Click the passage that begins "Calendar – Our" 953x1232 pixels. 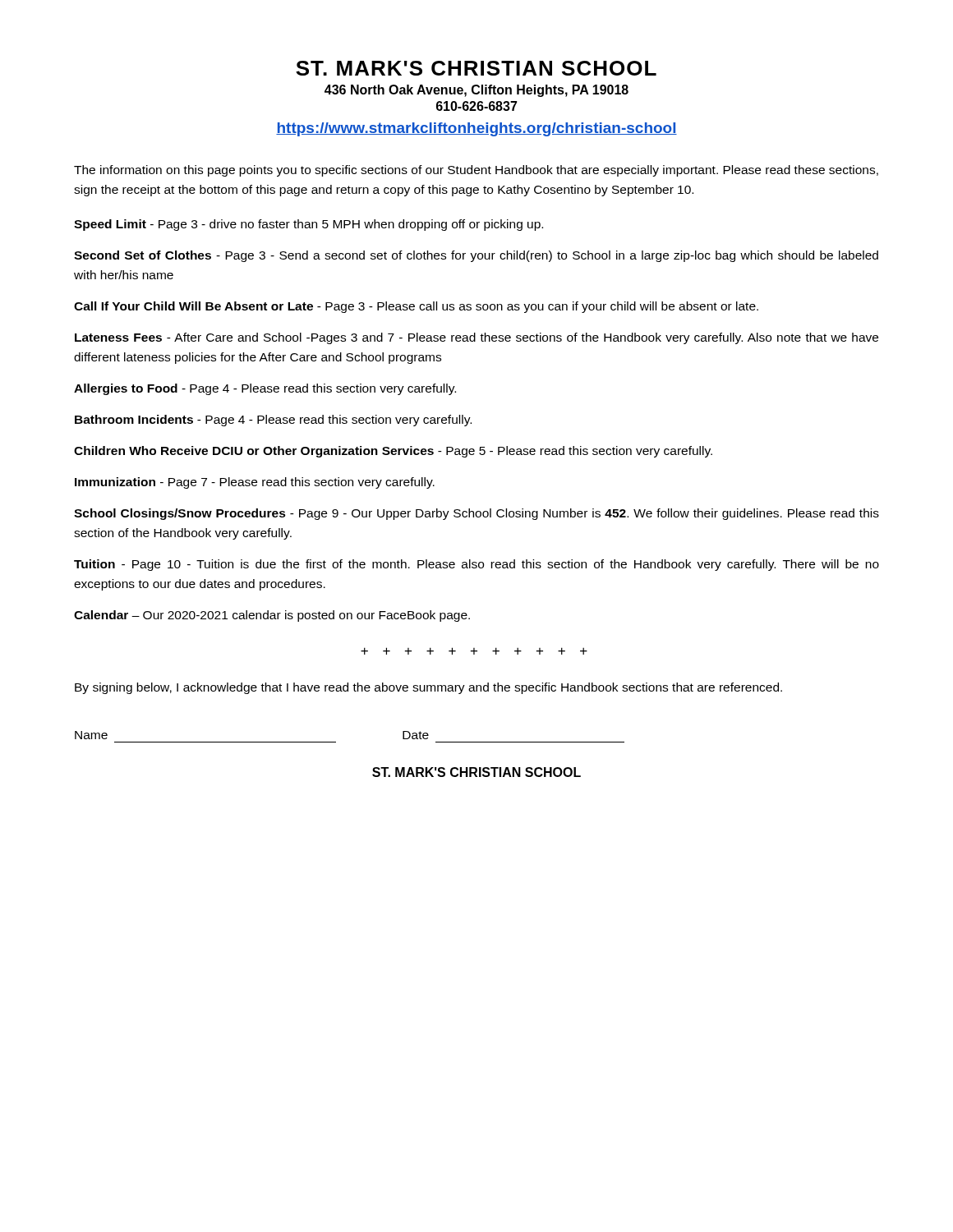click(x=273, y=615)
